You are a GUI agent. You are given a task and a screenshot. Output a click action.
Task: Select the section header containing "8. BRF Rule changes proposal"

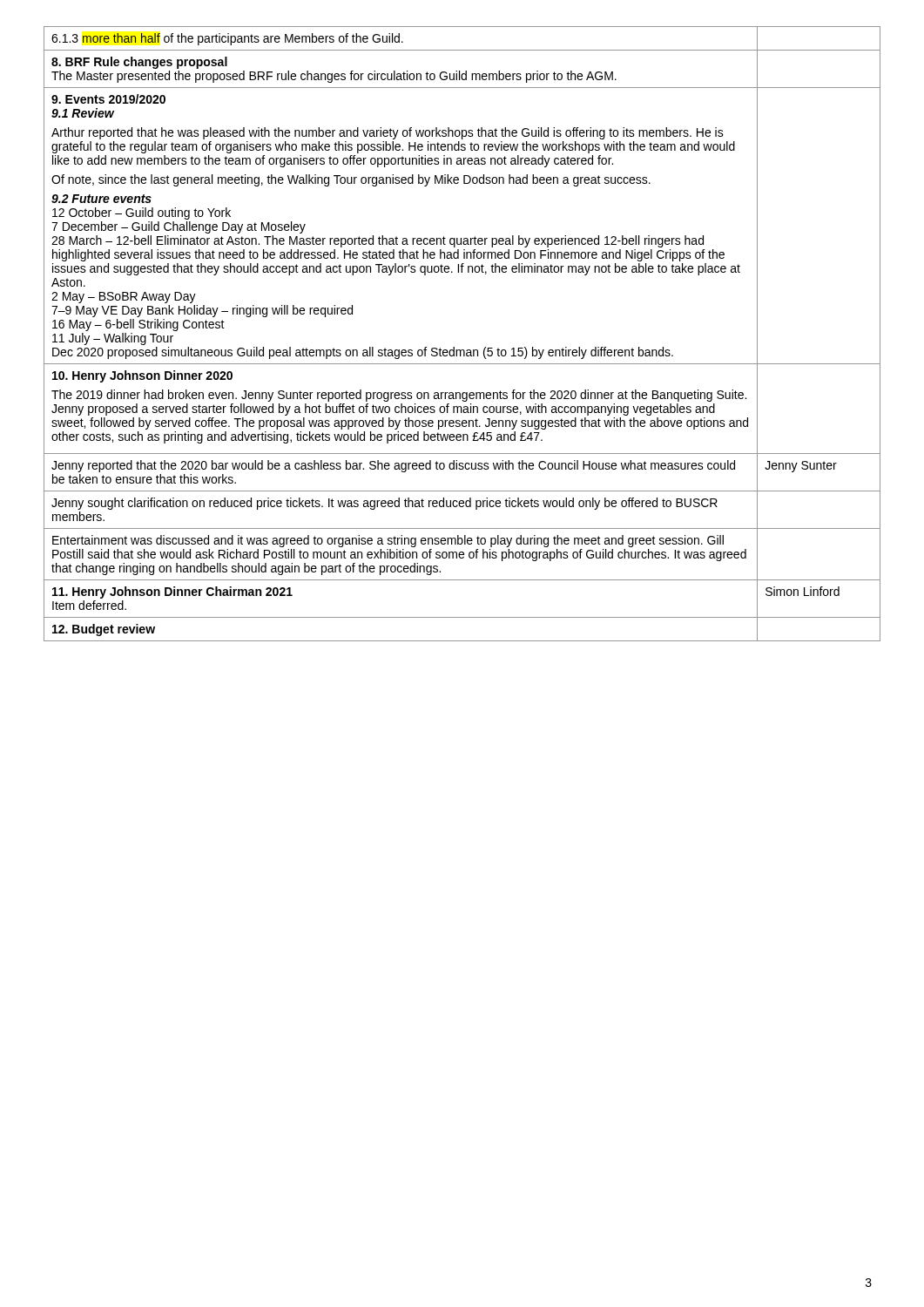(x=139, y=62)
